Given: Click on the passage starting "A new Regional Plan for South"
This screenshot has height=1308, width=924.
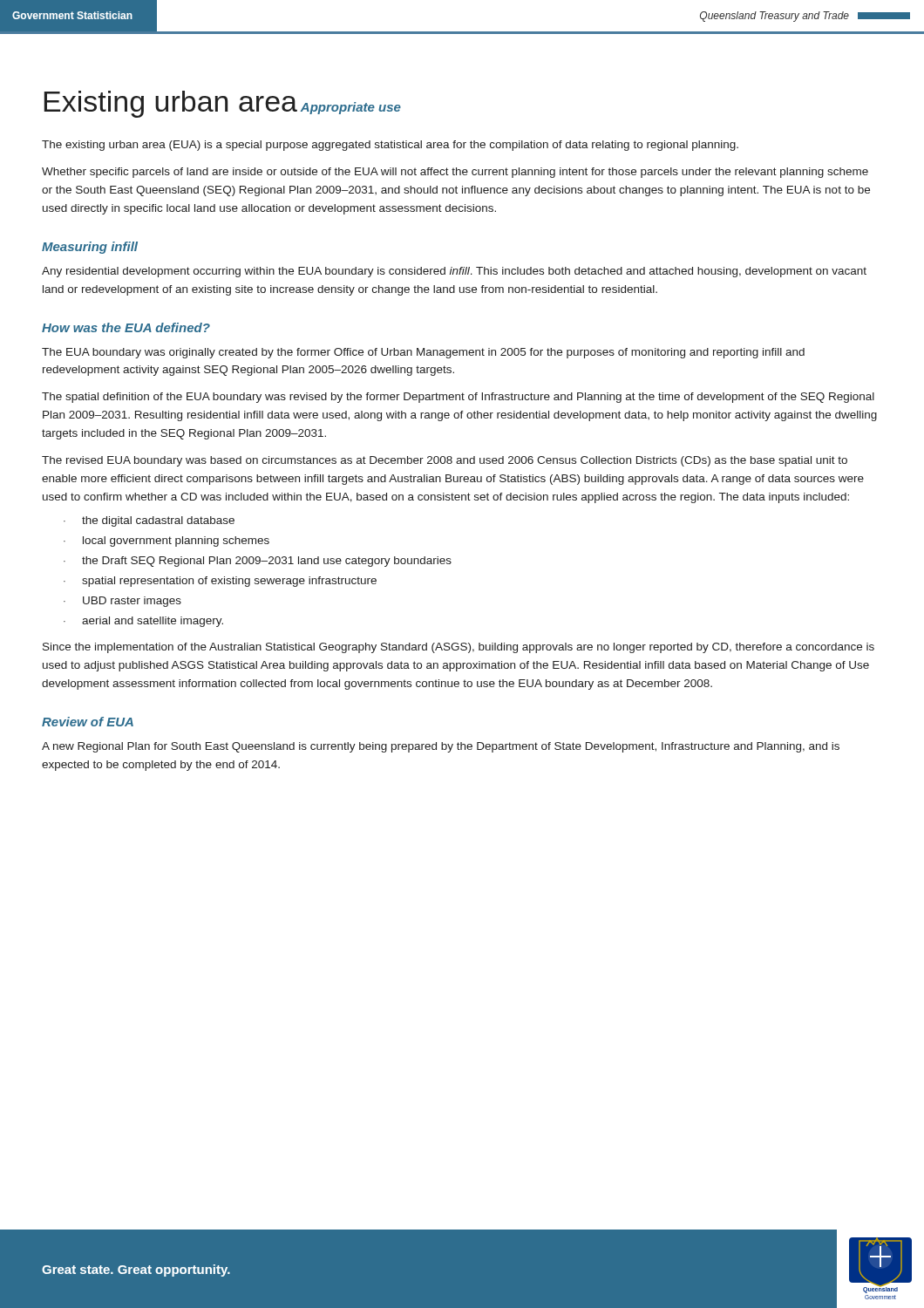Looking at the screenshot, I should [x=441, y=755].
